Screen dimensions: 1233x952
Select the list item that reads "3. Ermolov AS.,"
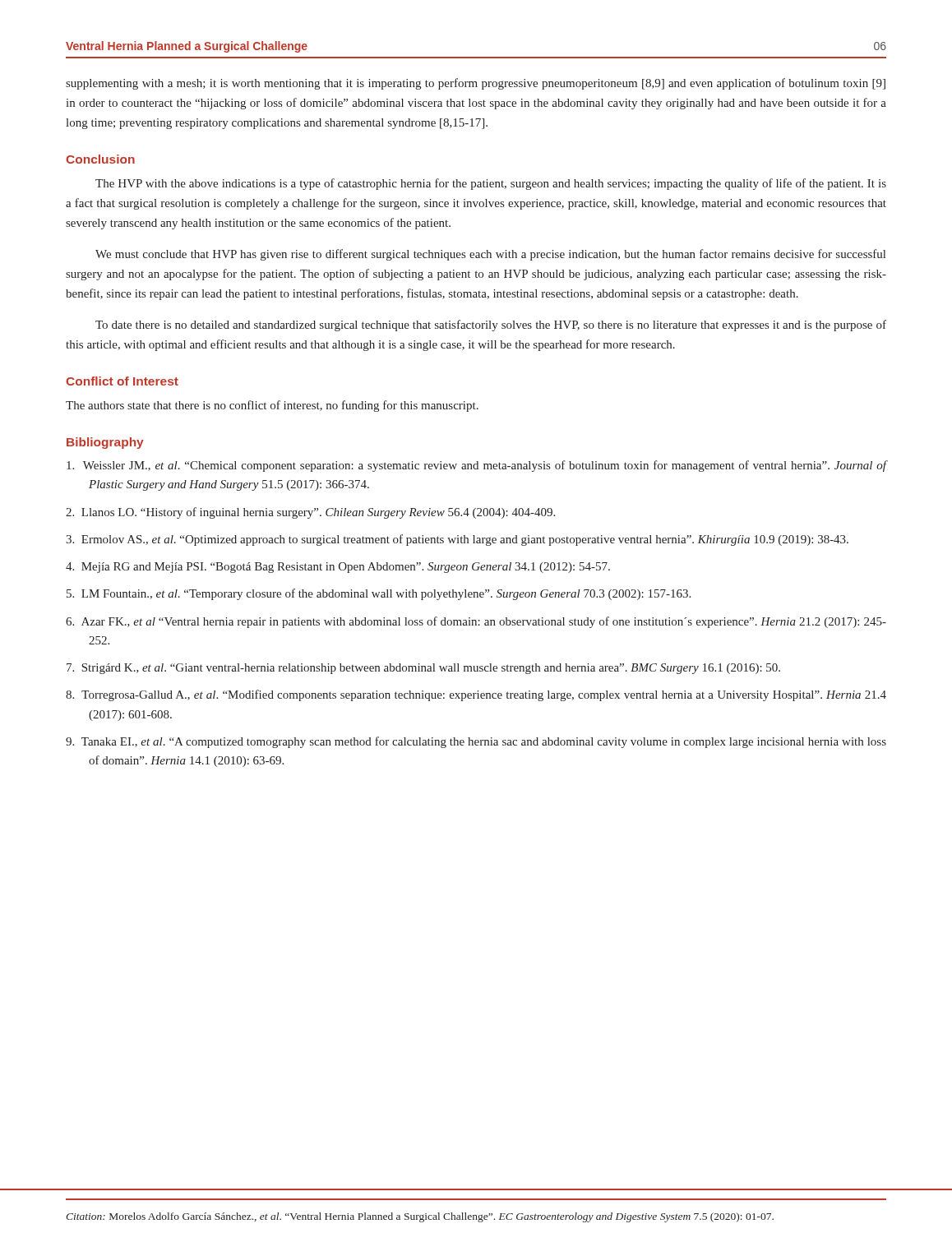pos(457,539)
